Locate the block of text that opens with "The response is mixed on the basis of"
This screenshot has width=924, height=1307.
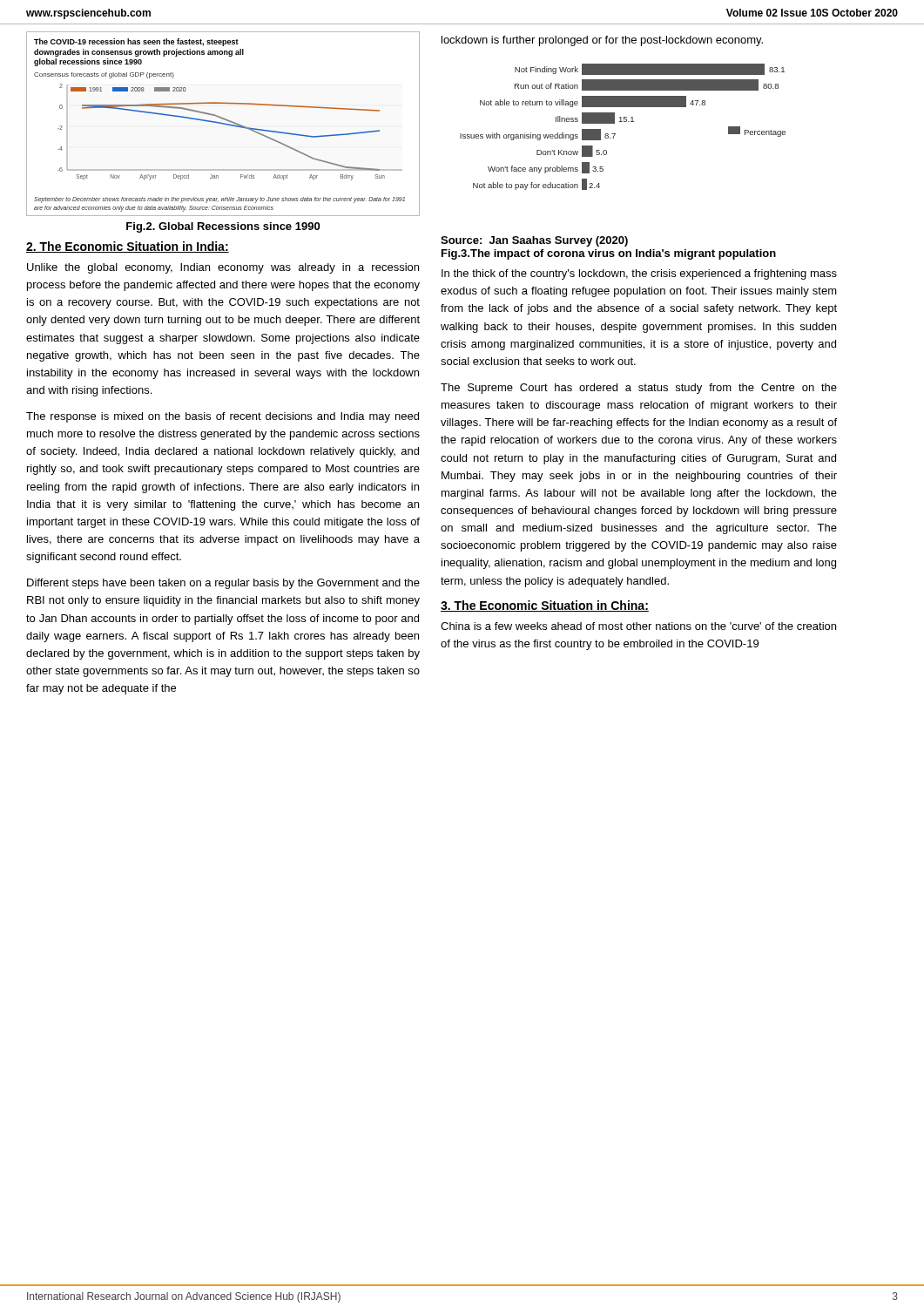(x=223, y=486)
